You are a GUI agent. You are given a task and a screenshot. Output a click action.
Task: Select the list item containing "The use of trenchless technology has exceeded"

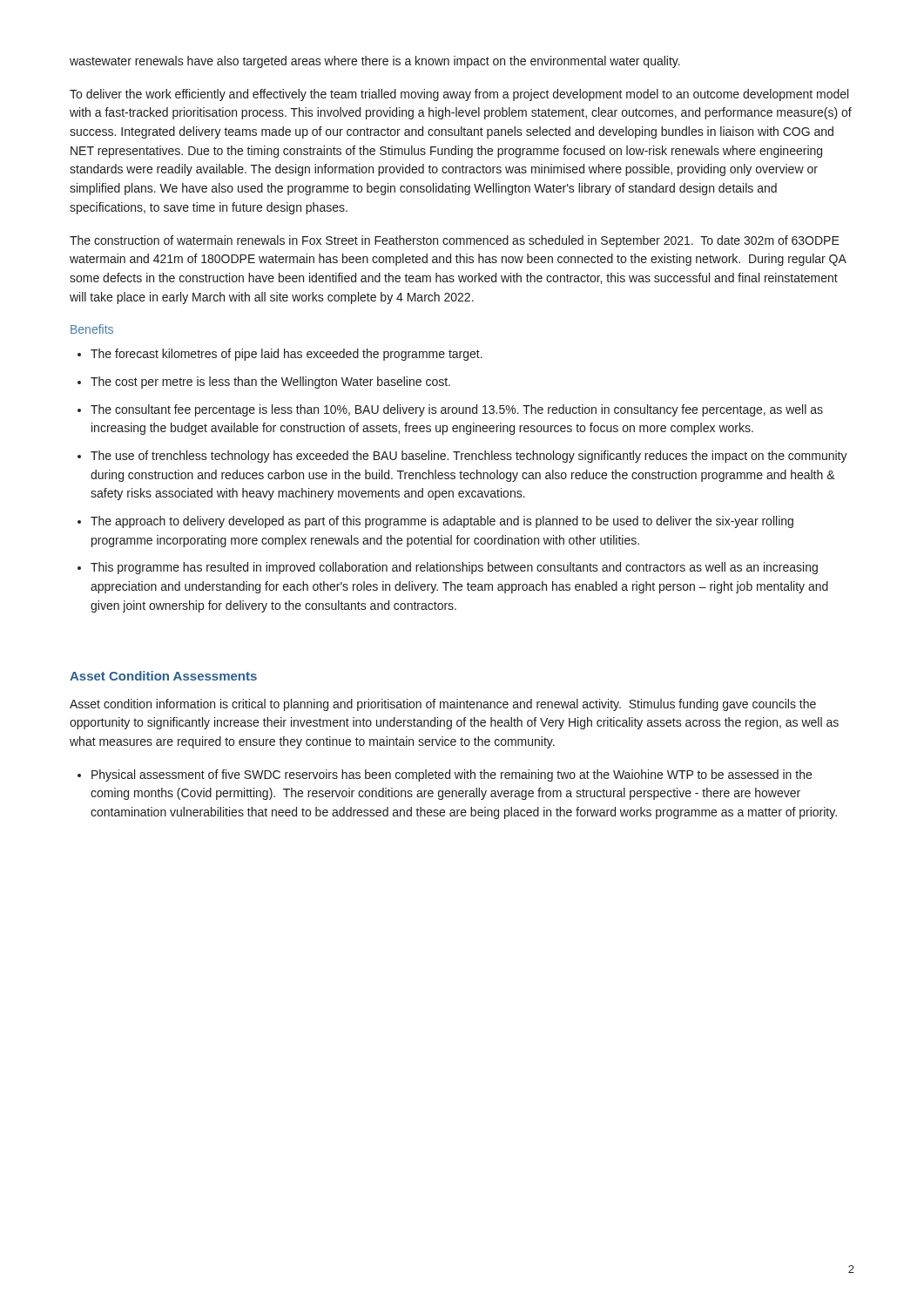tap(469, 475)
